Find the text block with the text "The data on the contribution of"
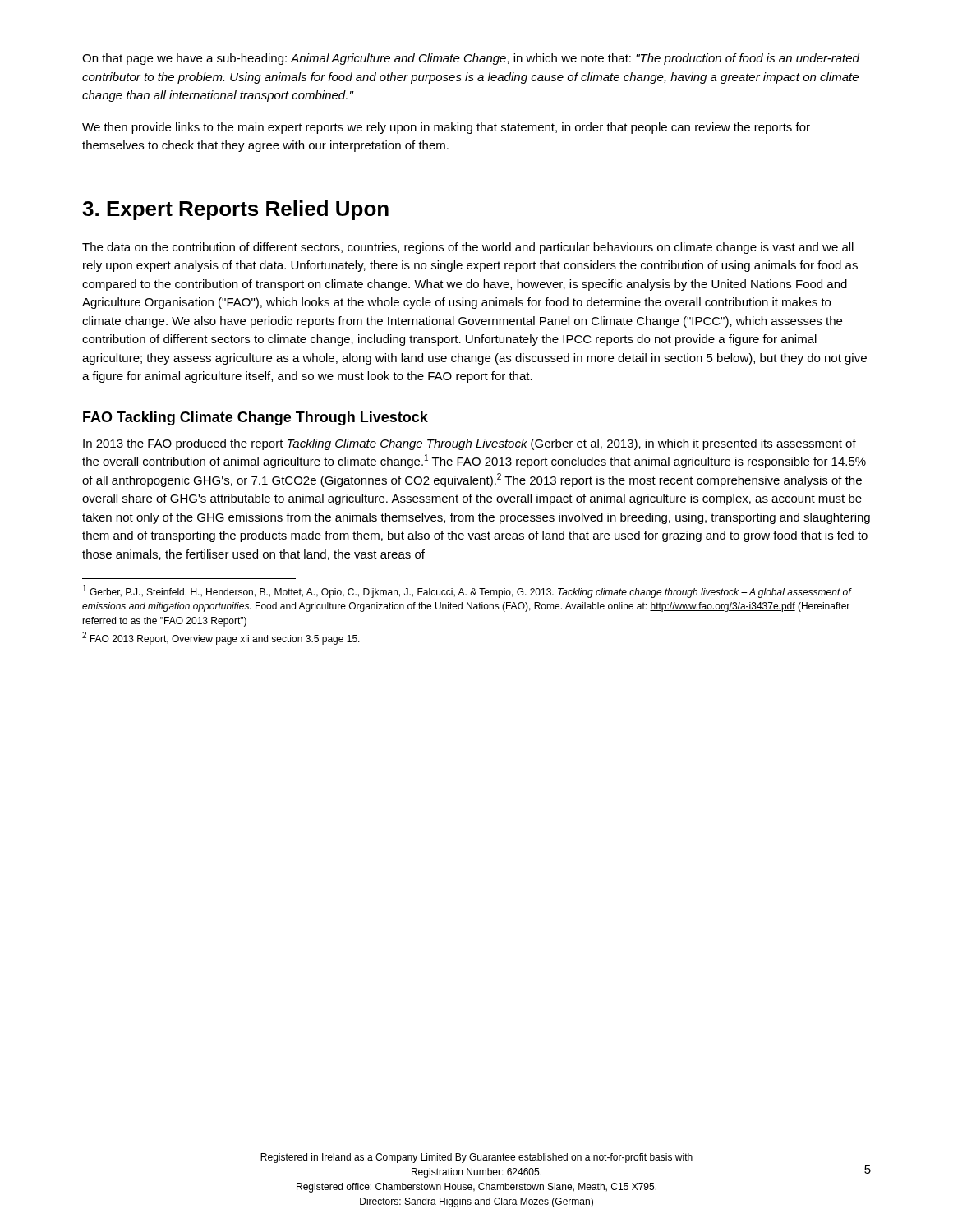The height and width of the screenshot is (1232, 953). point(475,311)
